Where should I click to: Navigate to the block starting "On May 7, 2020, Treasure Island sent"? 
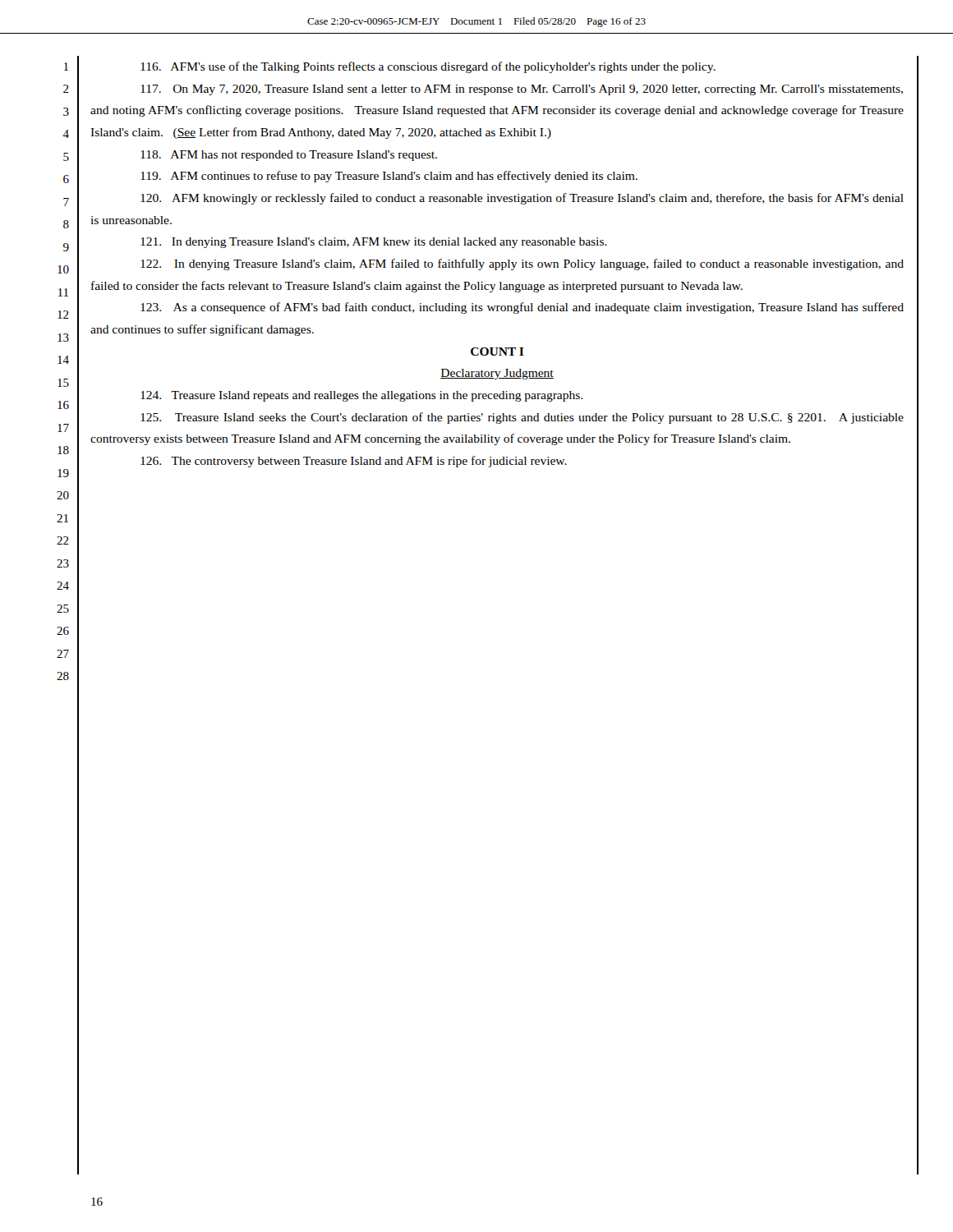[x=497, y=110]
